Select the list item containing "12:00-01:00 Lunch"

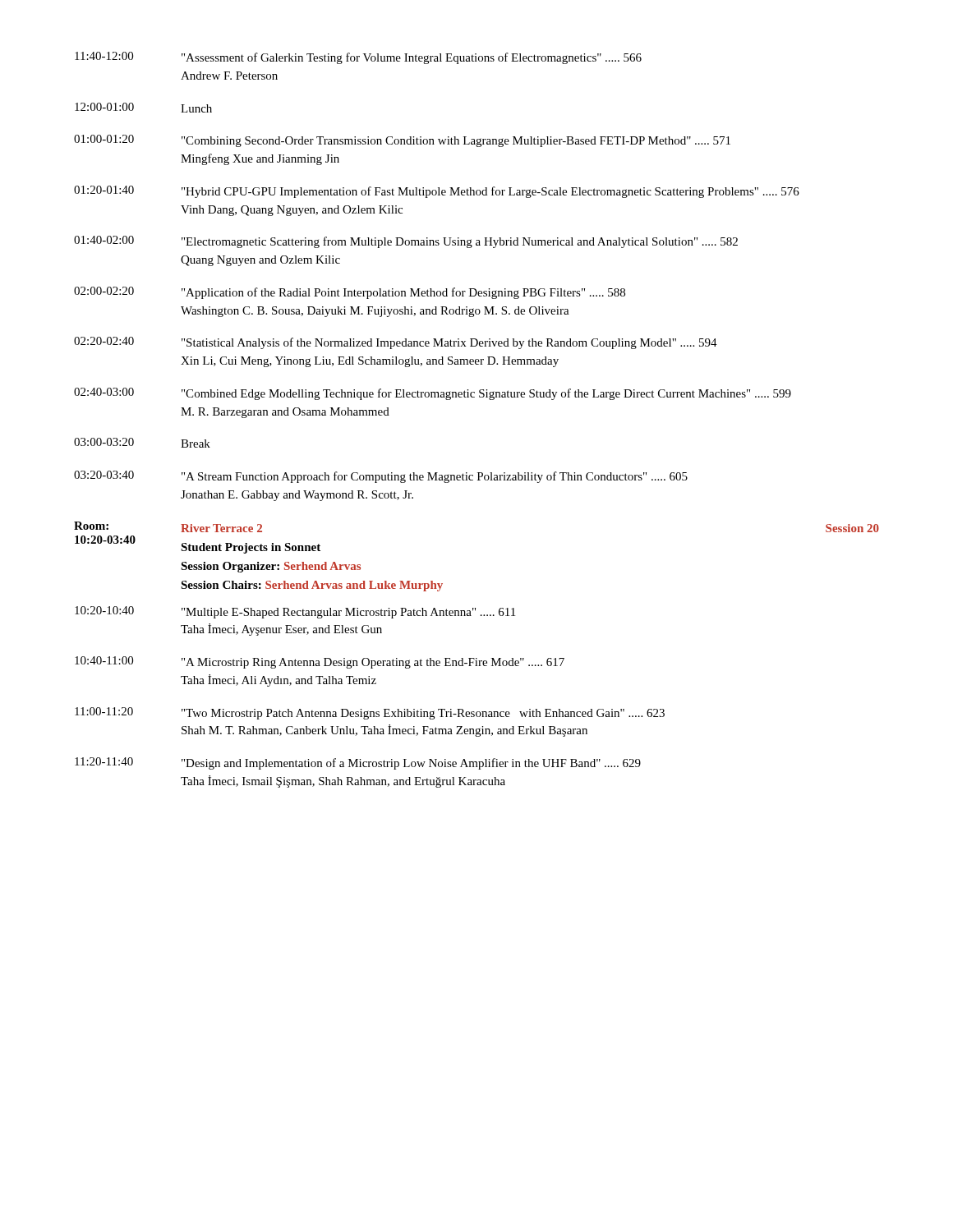[x=108, y=108]
